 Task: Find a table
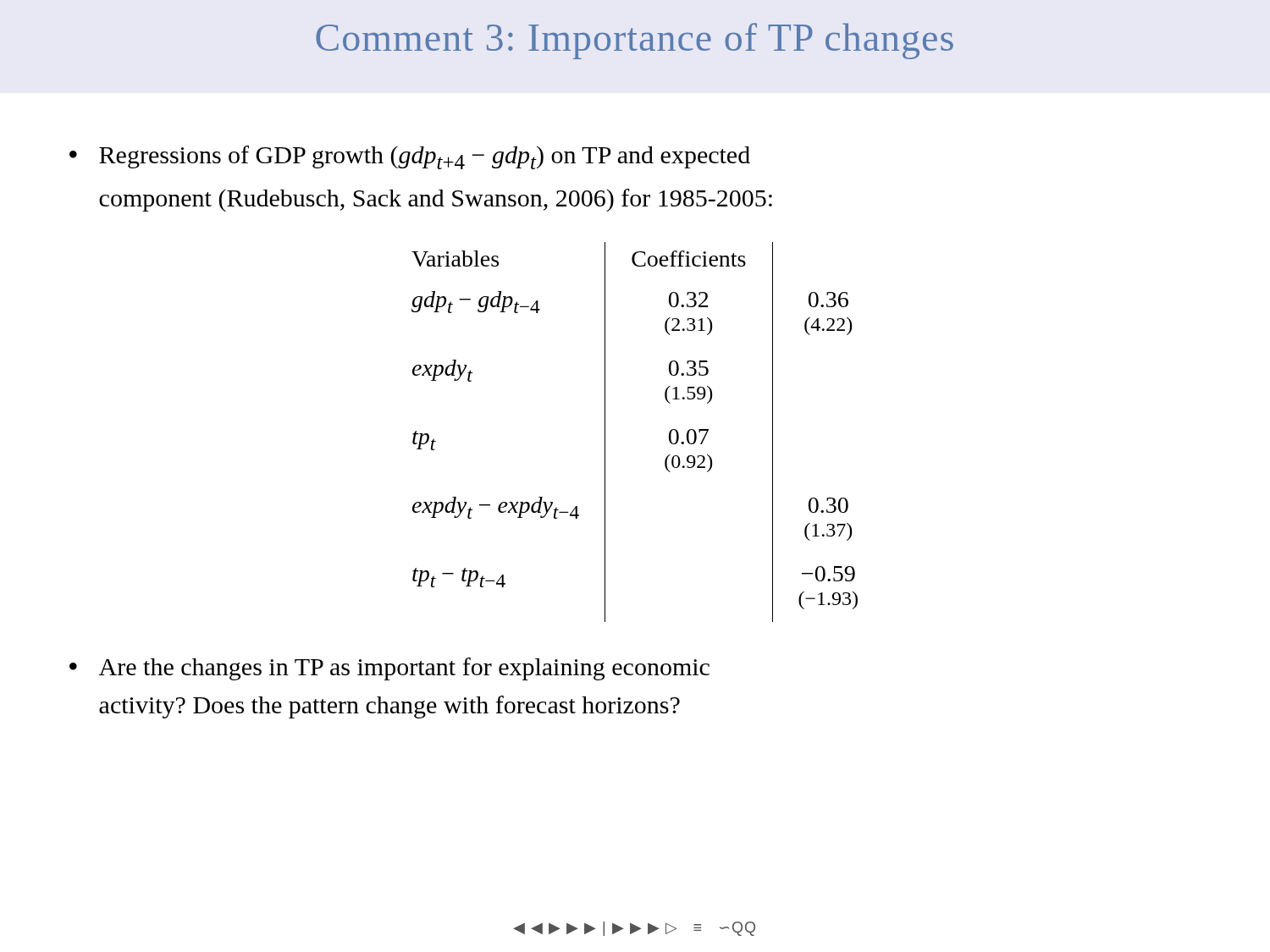point(635,432)
